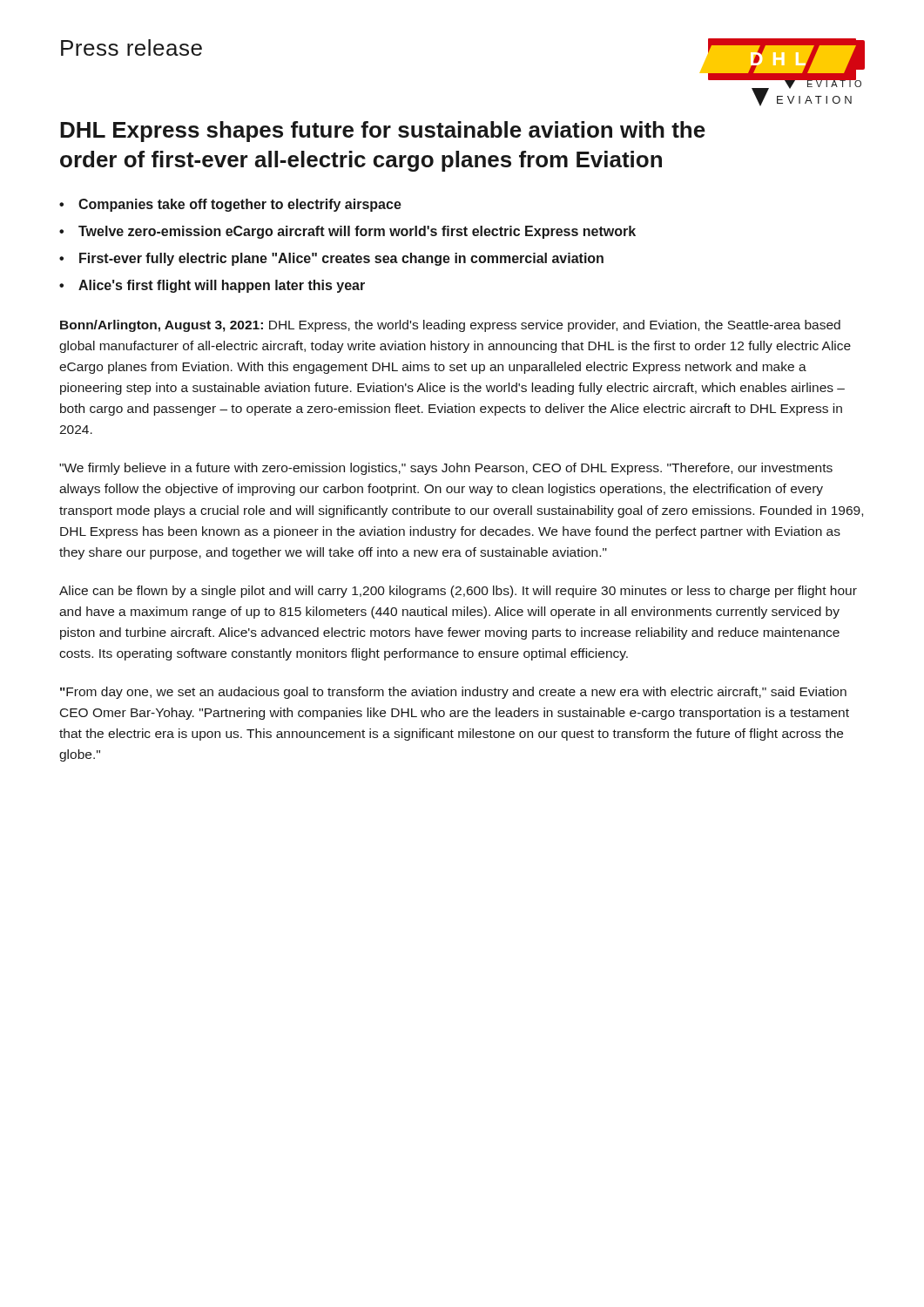924x1307 pixels.
Task: Find the logo
Action: pos(797,64)
